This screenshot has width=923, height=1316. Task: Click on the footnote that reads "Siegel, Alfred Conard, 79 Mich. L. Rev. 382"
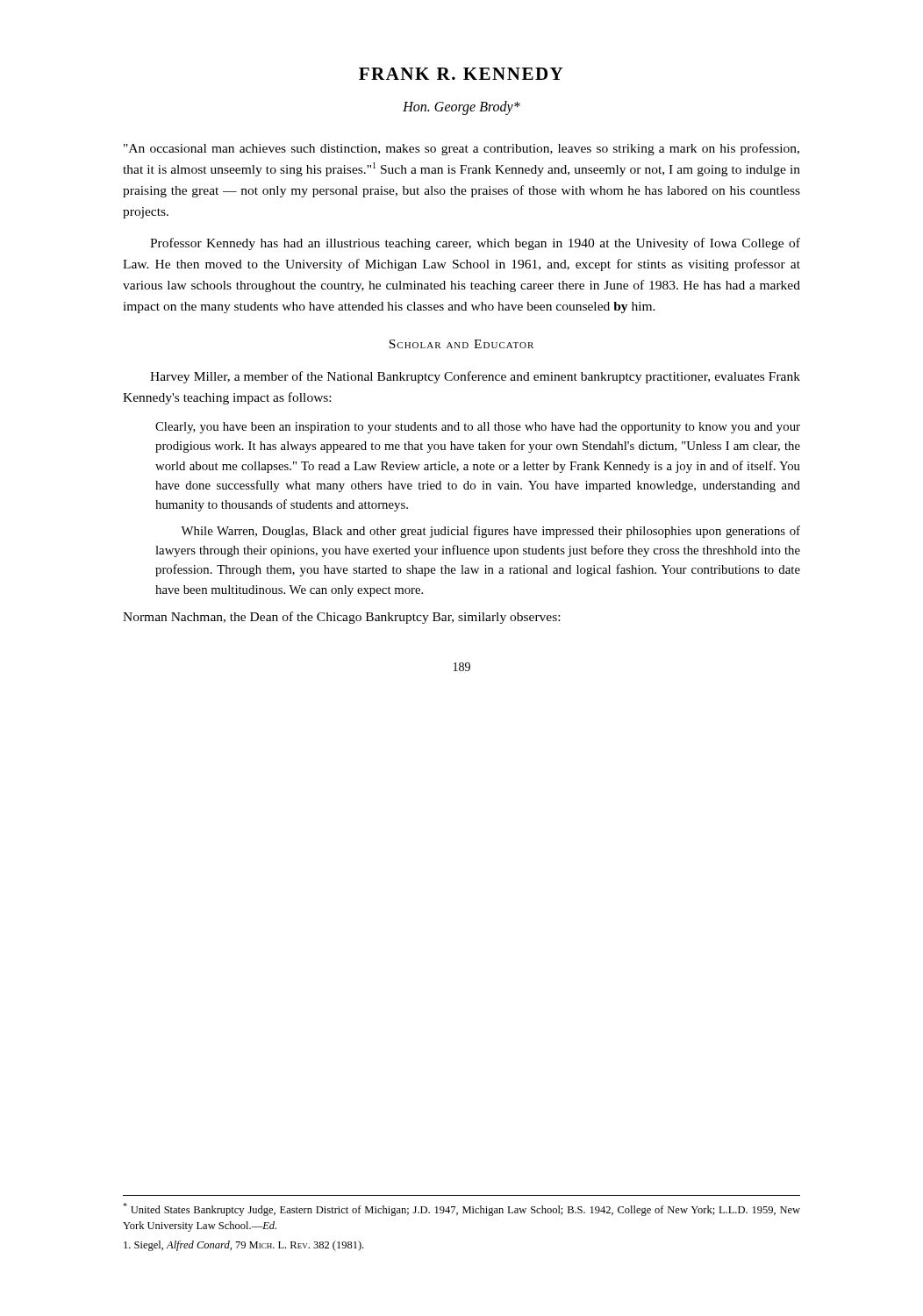(244, 1245)
